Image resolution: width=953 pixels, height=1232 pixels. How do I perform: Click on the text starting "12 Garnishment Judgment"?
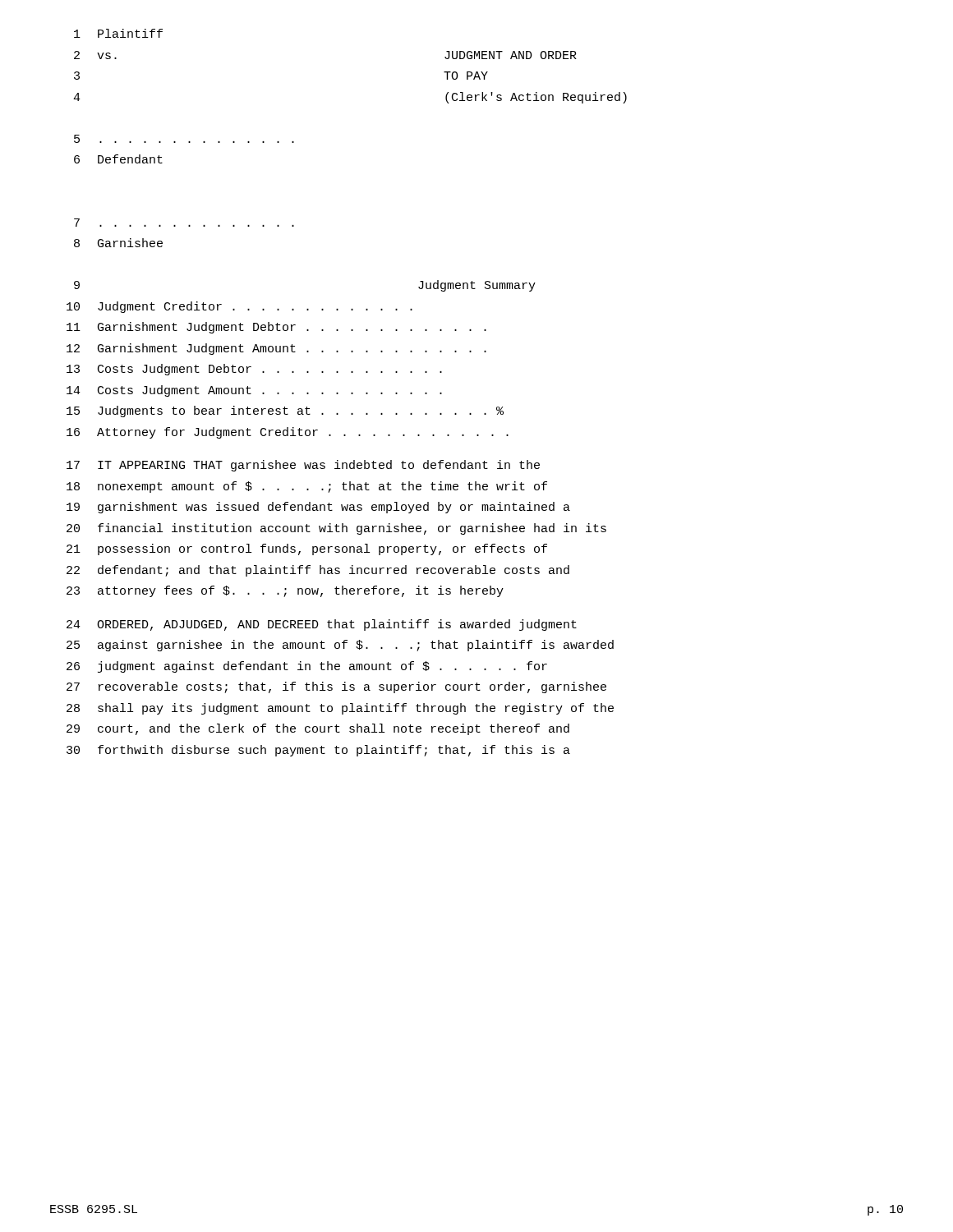click(269, 349)
